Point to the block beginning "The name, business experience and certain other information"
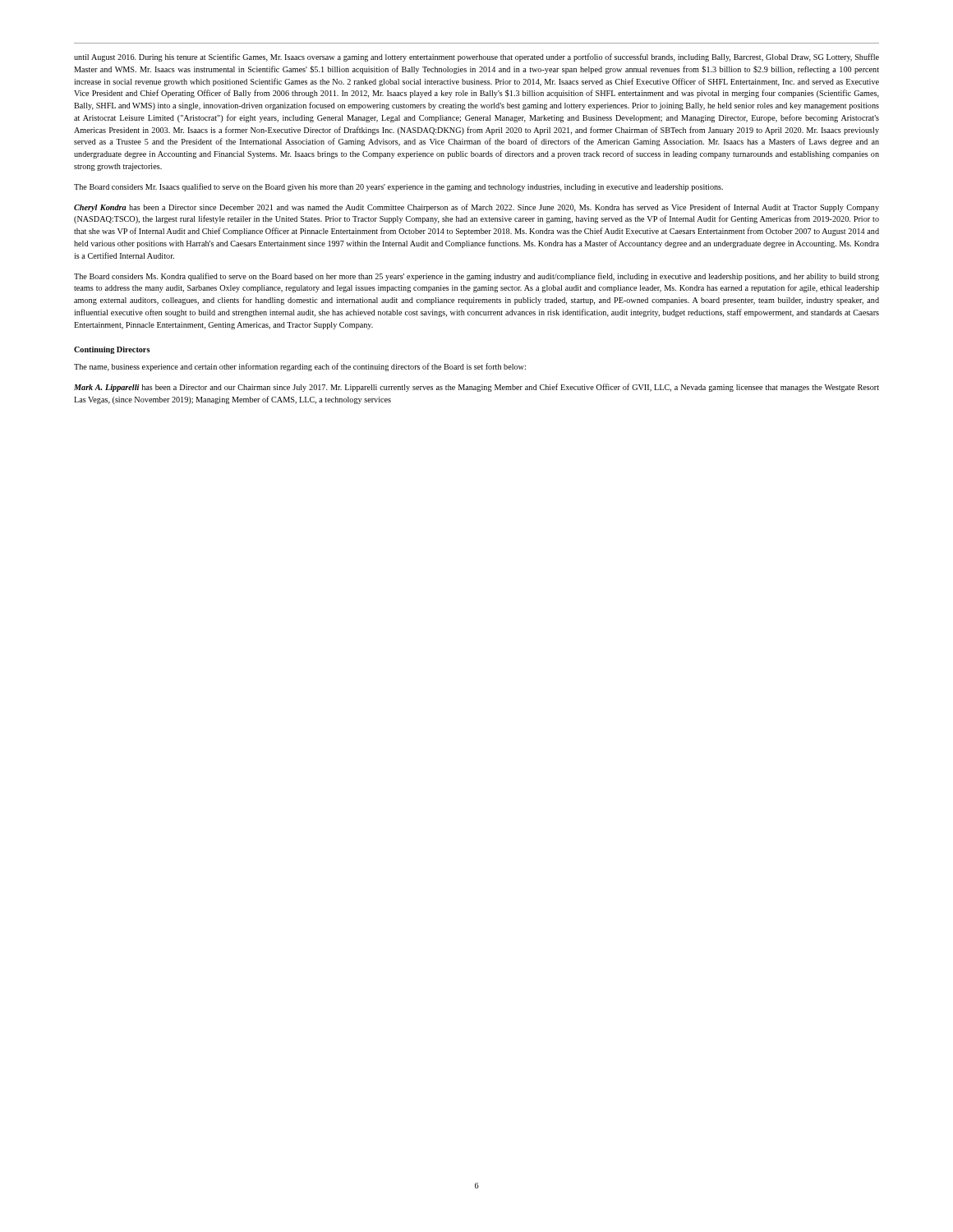 point(300,367)
